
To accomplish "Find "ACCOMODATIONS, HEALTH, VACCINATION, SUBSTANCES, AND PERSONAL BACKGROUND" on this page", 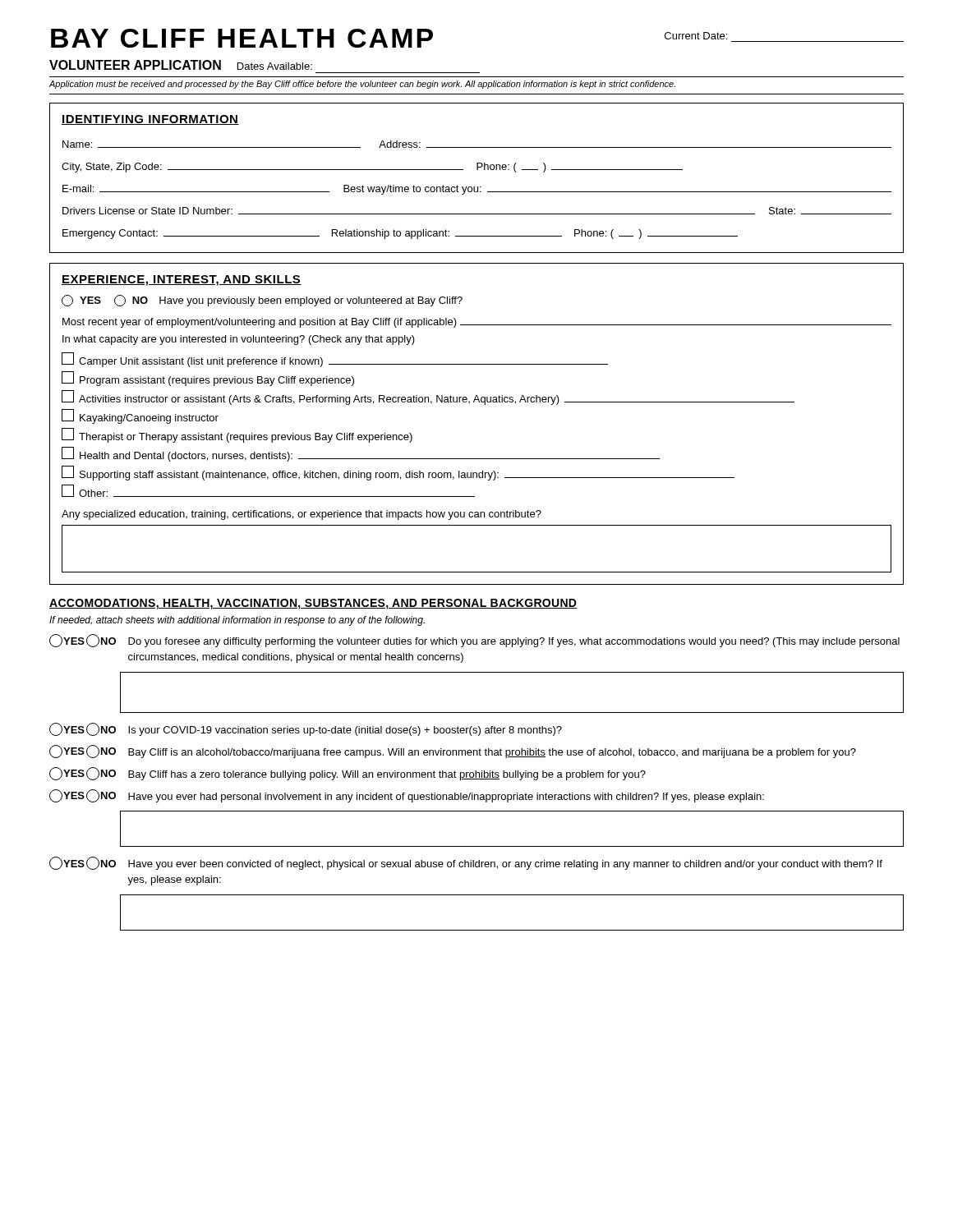I will tap(313, 603).
